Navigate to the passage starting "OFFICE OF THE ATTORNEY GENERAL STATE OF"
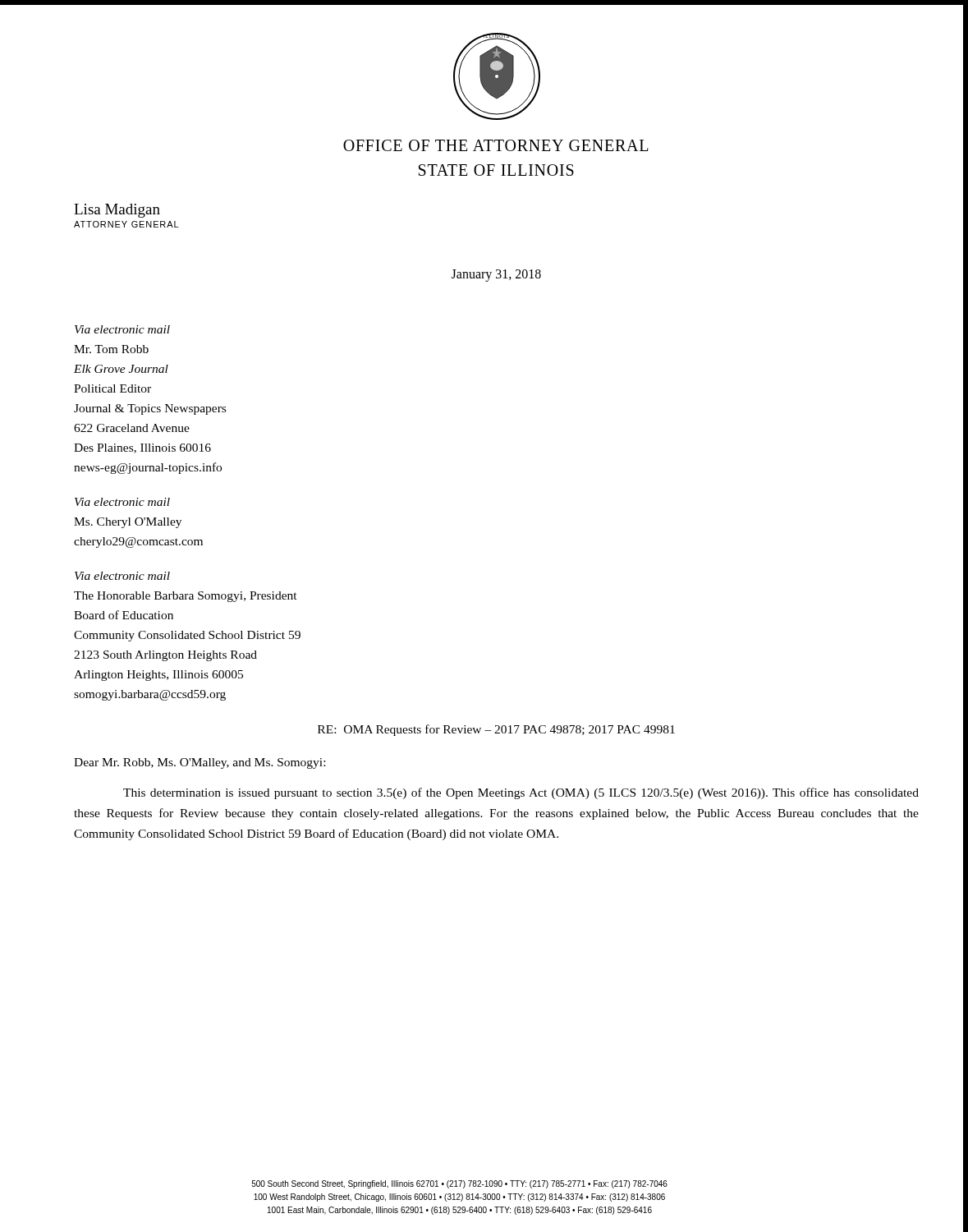The image size is (968, 1232). click(496, 158)
